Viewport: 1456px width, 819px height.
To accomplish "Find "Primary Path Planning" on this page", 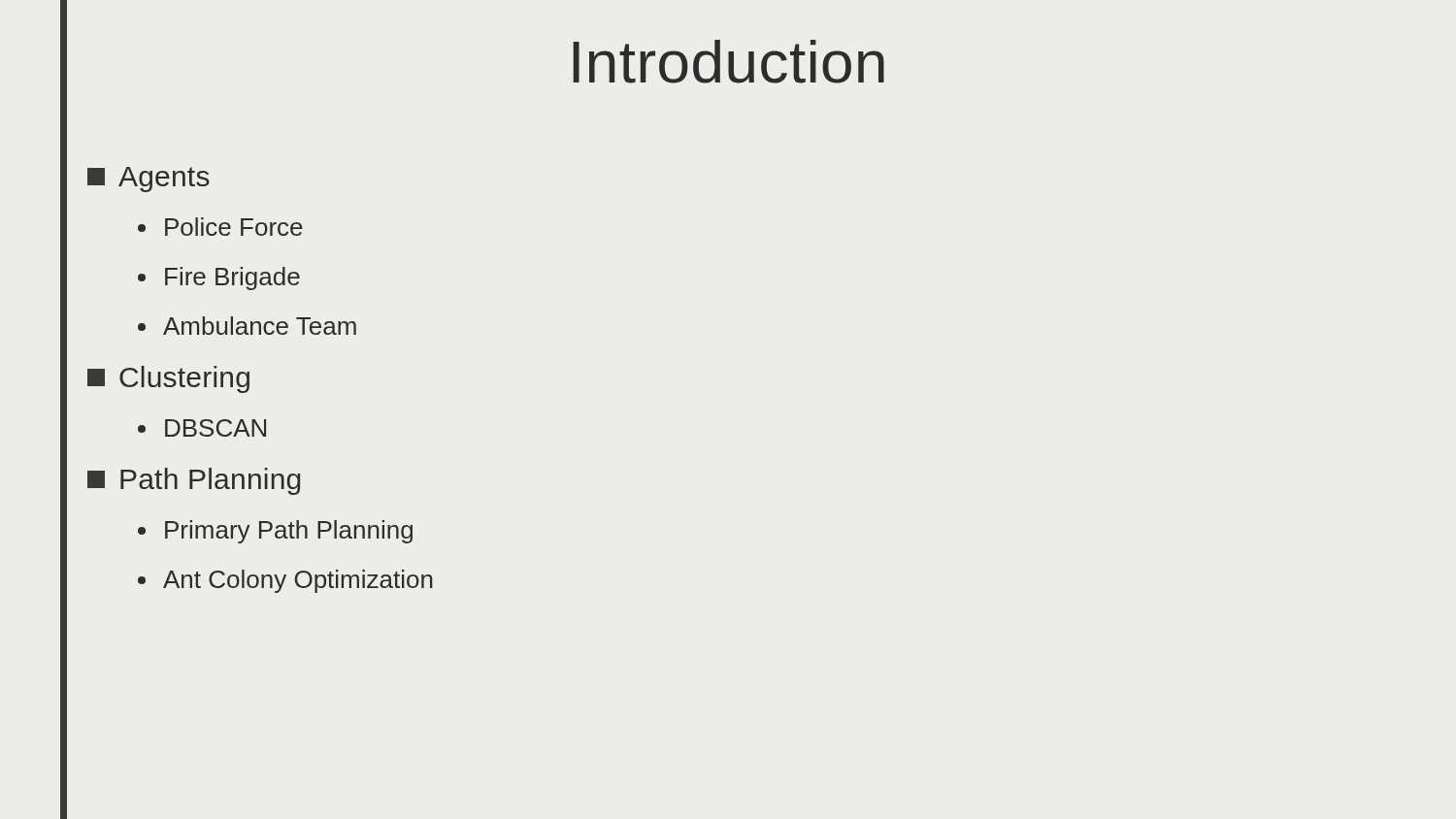I will 276,530.
